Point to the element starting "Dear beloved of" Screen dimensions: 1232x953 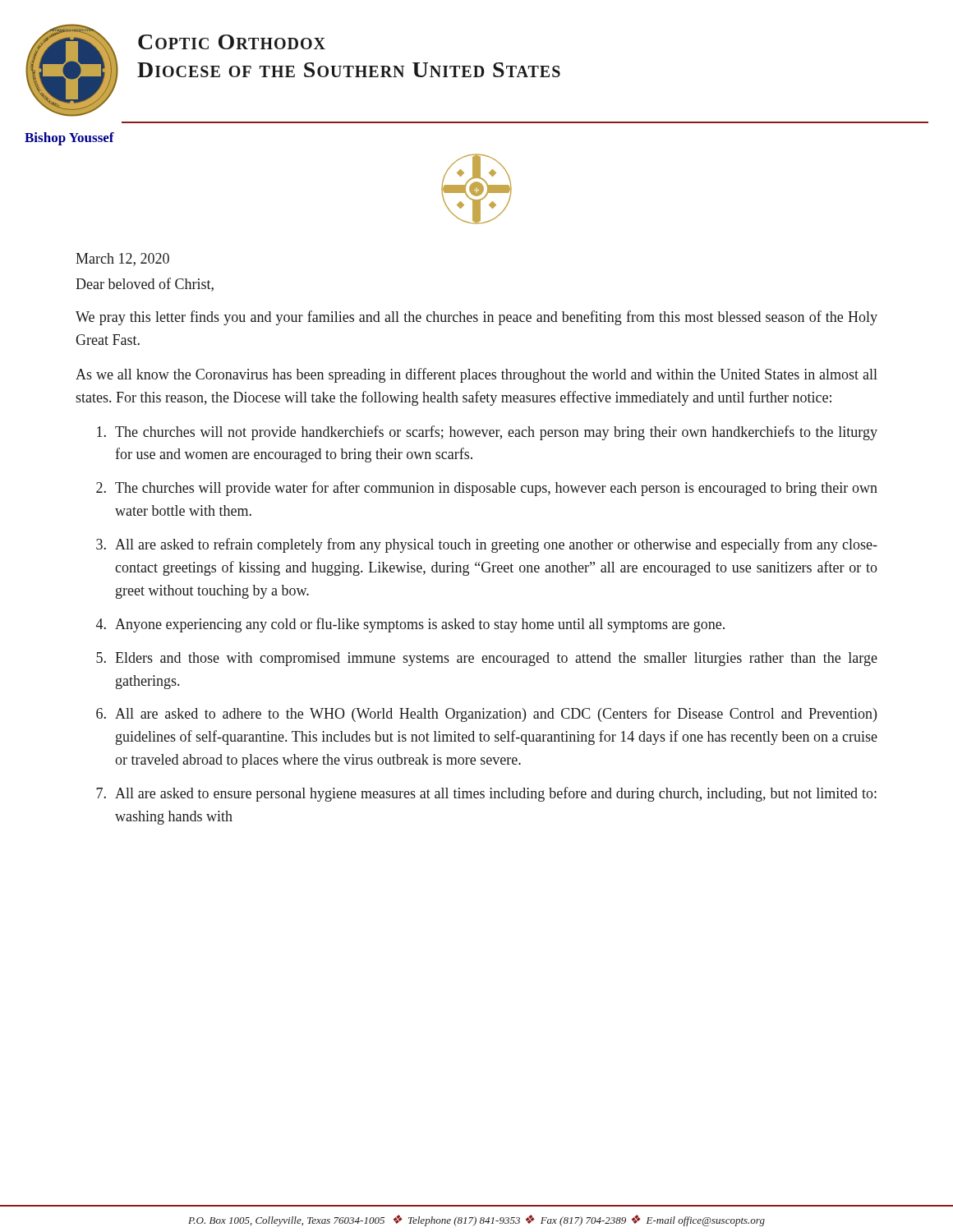point(145,284)
